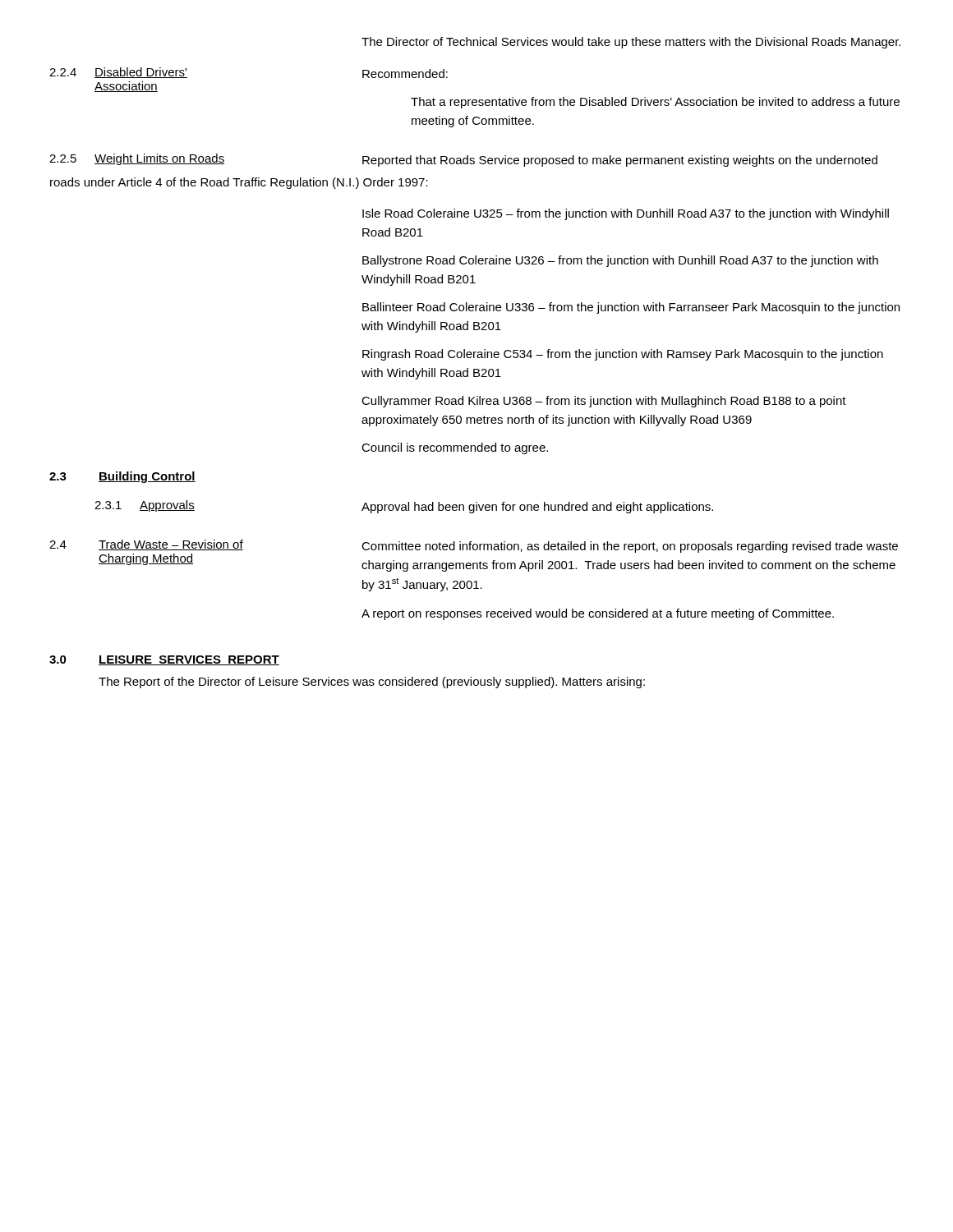Find the block starting "Reported that Roads Service proposed to make"

click(633, 160)
